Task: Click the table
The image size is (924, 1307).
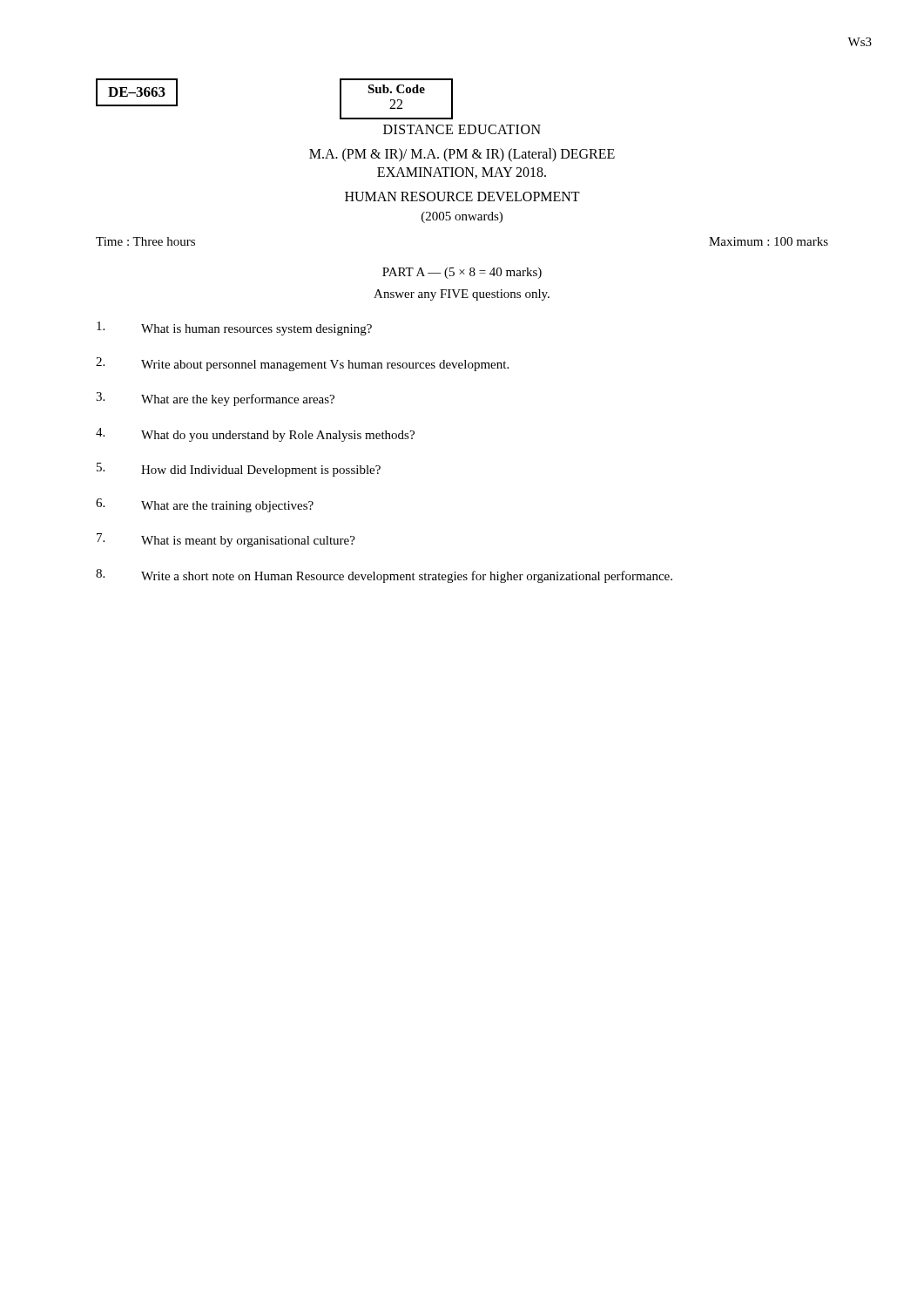Action: [x=396, y=99]
